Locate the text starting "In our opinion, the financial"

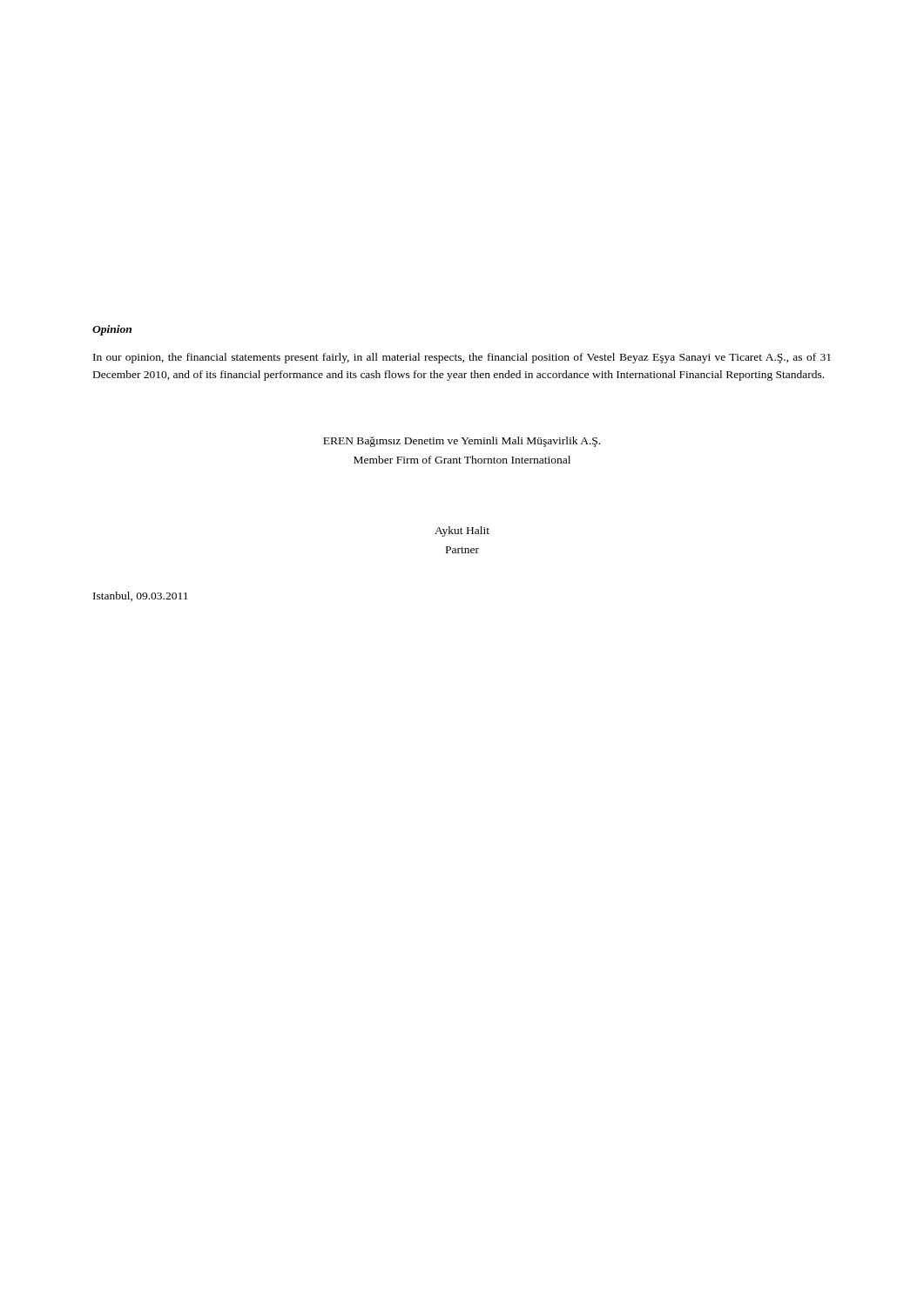(462, 366)
